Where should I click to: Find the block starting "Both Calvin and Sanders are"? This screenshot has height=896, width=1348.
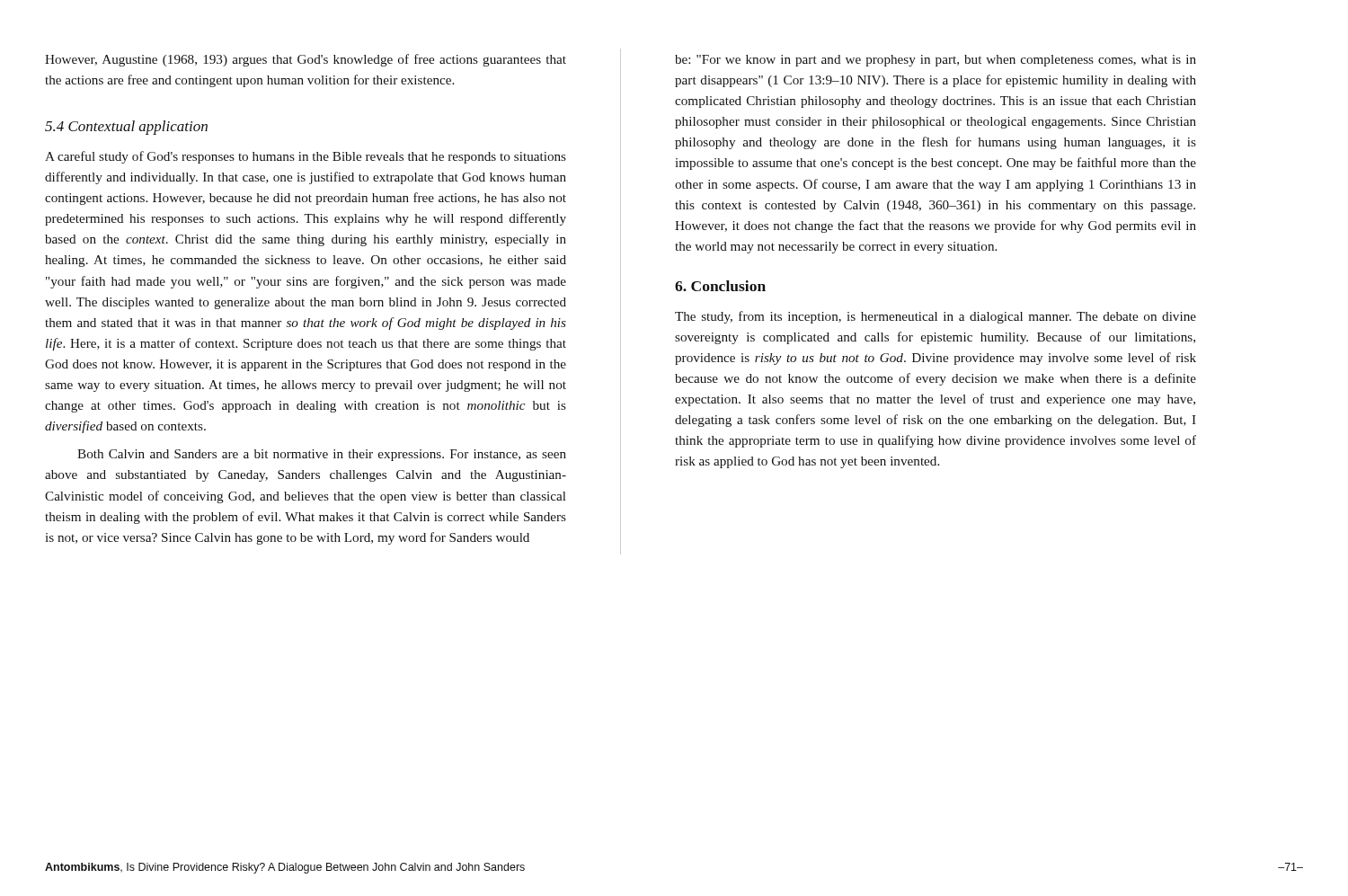(306, 495)
